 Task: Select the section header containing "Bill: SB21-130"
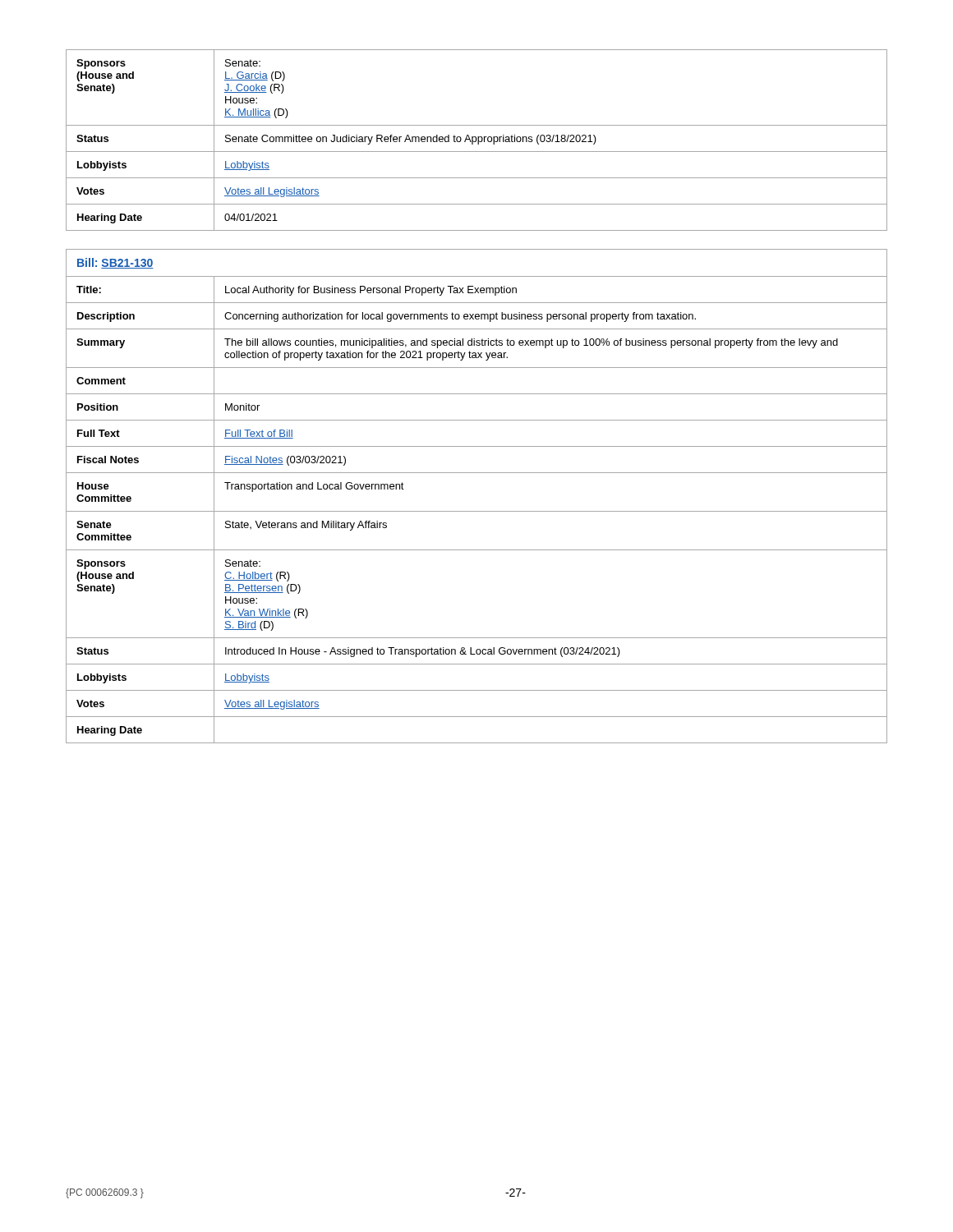115,263
